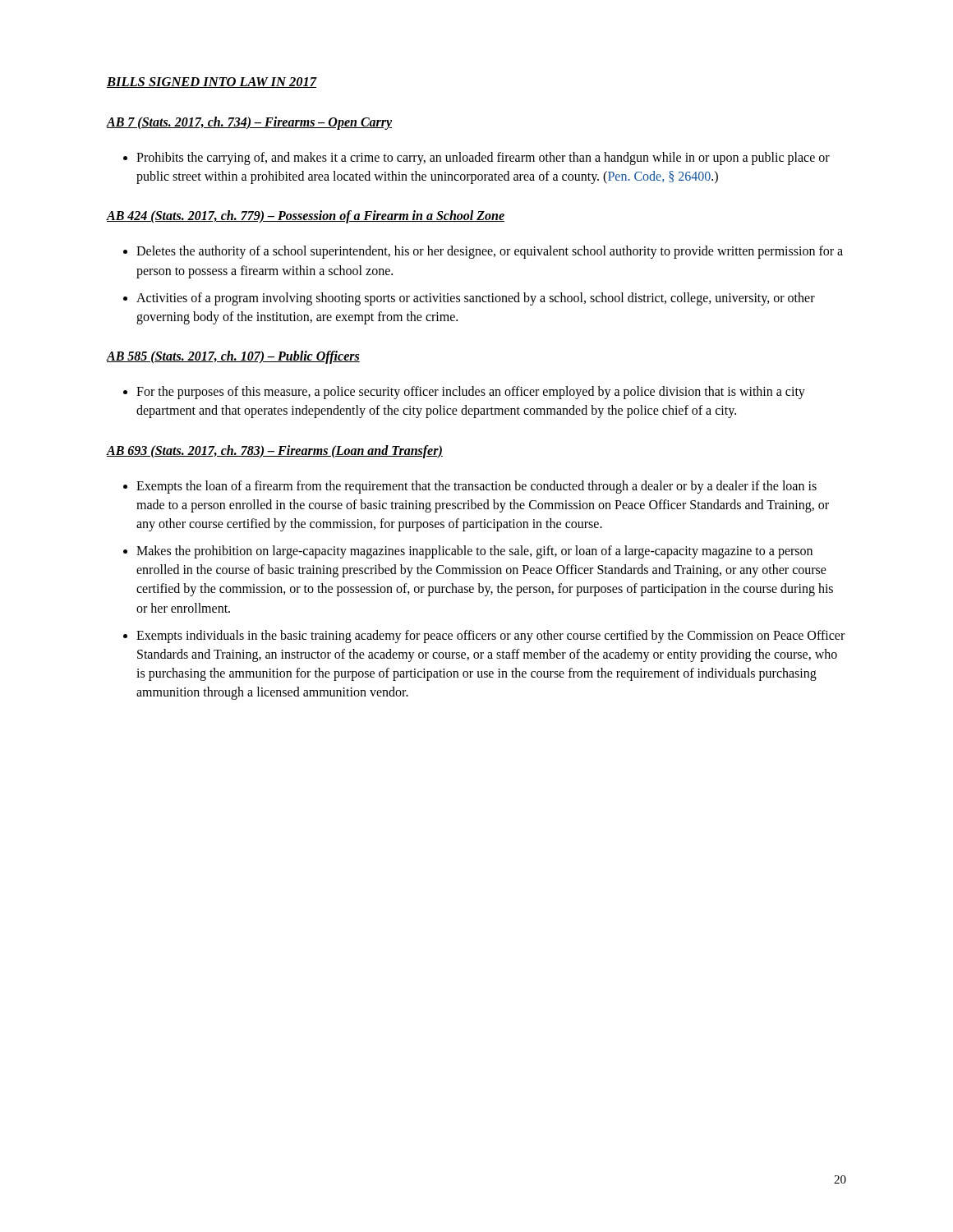Find the passage starting "AB 693 (Stats. 2017, ch."

[275, 450]
